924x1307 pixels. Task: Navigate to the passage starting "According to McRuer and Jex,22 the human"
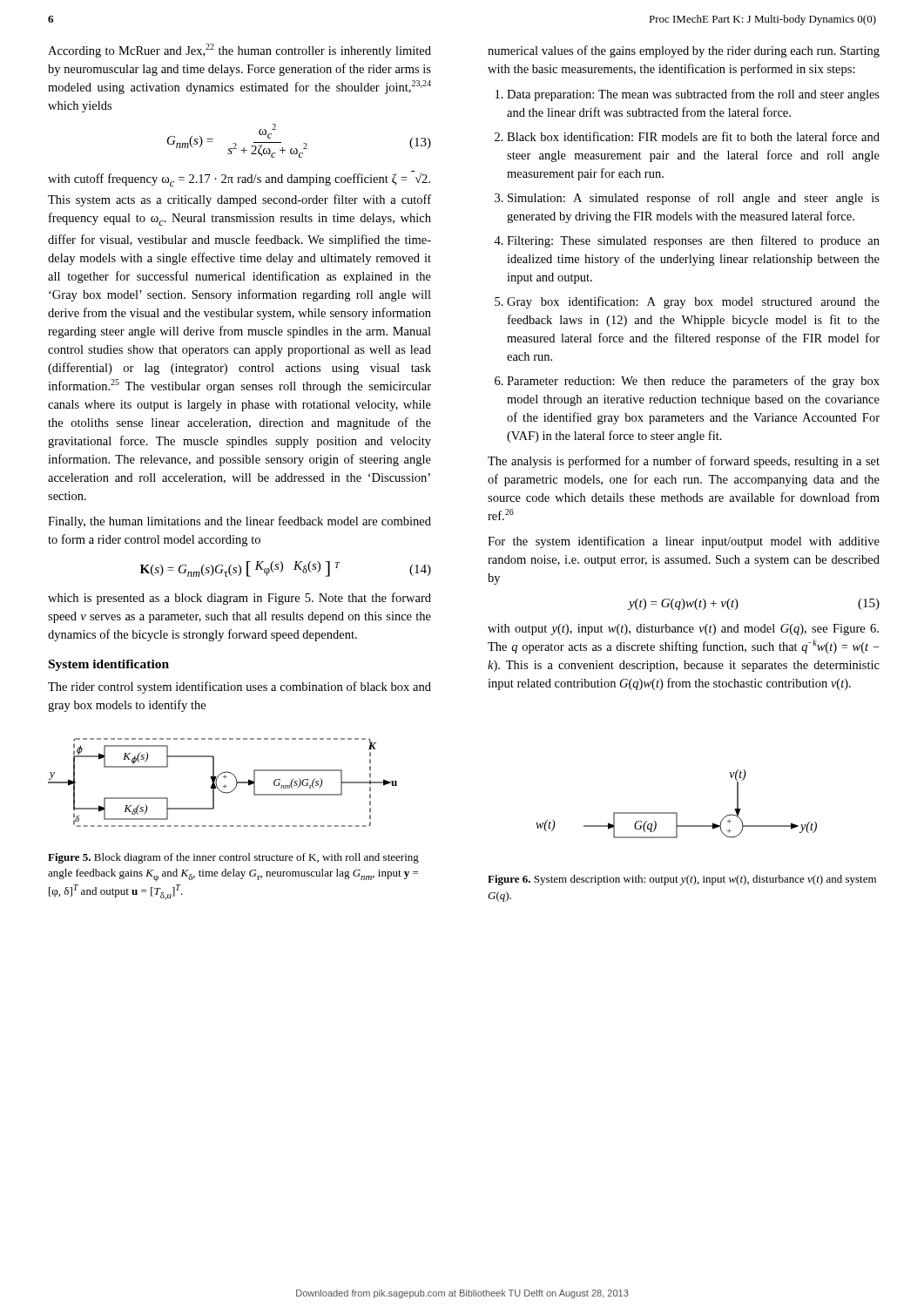tap(239, 78)
